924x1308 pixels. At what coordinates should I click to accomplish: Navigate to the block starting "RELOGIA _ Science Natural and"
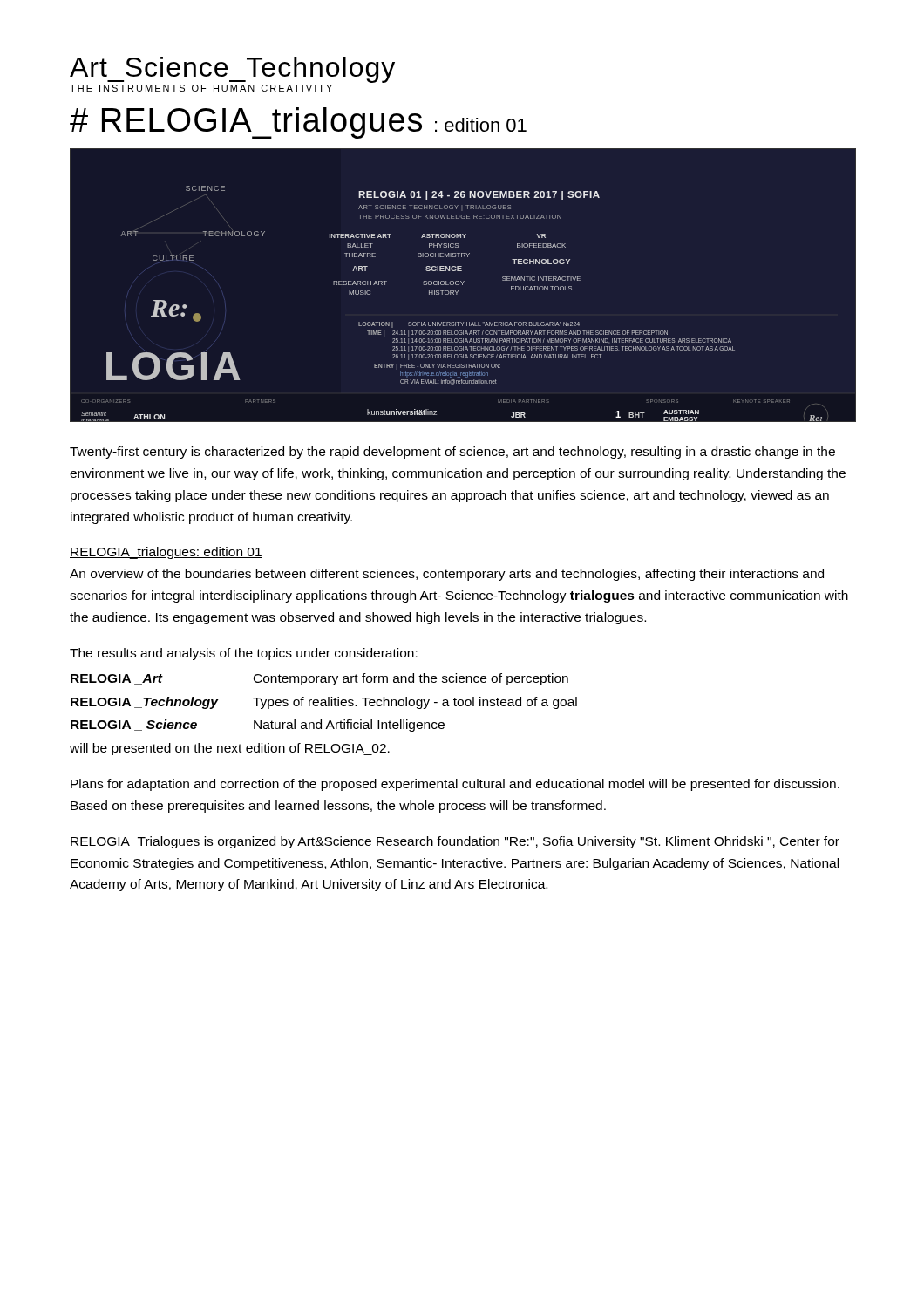click(257, 725)
